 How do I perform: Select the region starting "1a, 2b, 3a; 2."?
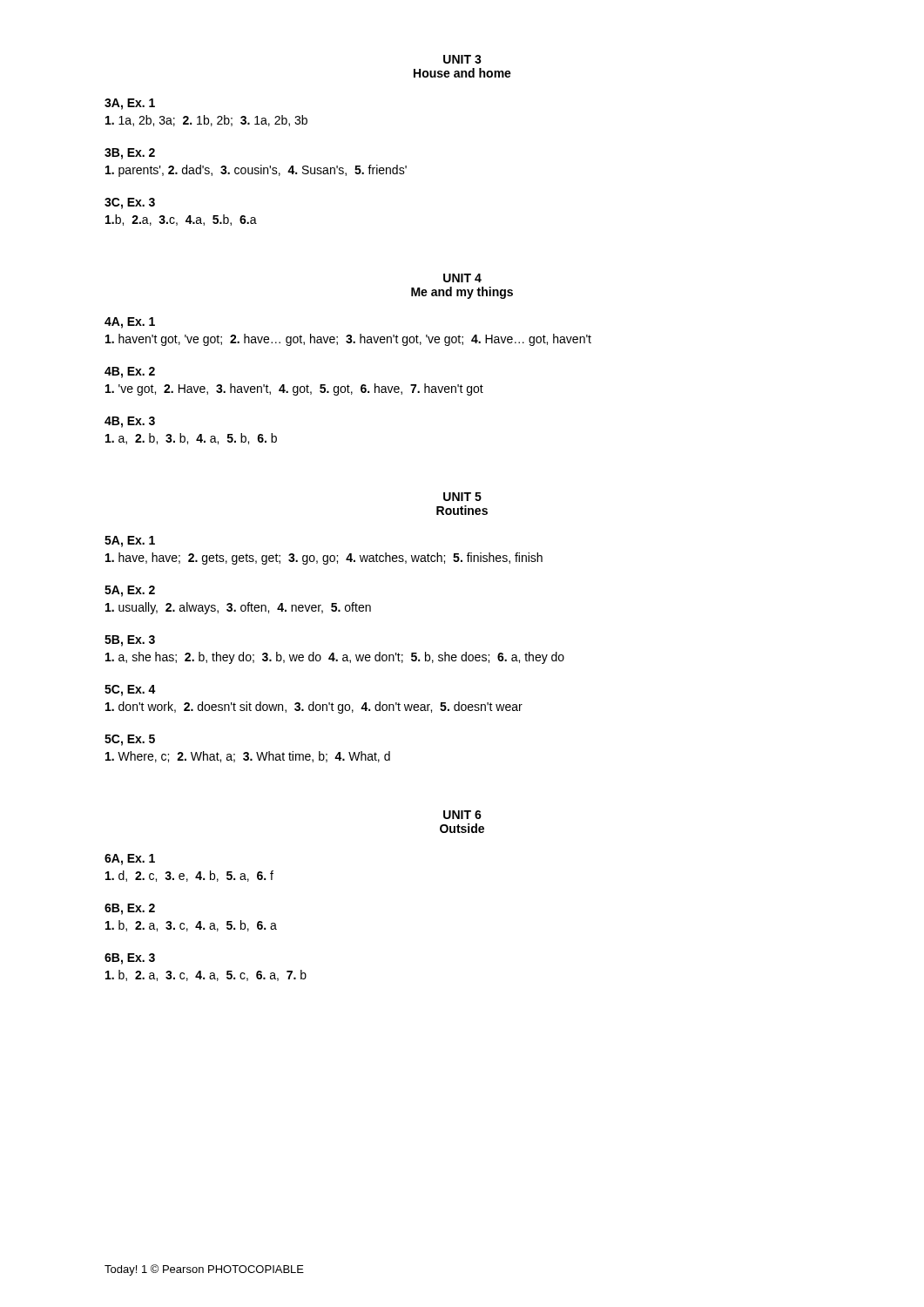pos(206,120)
